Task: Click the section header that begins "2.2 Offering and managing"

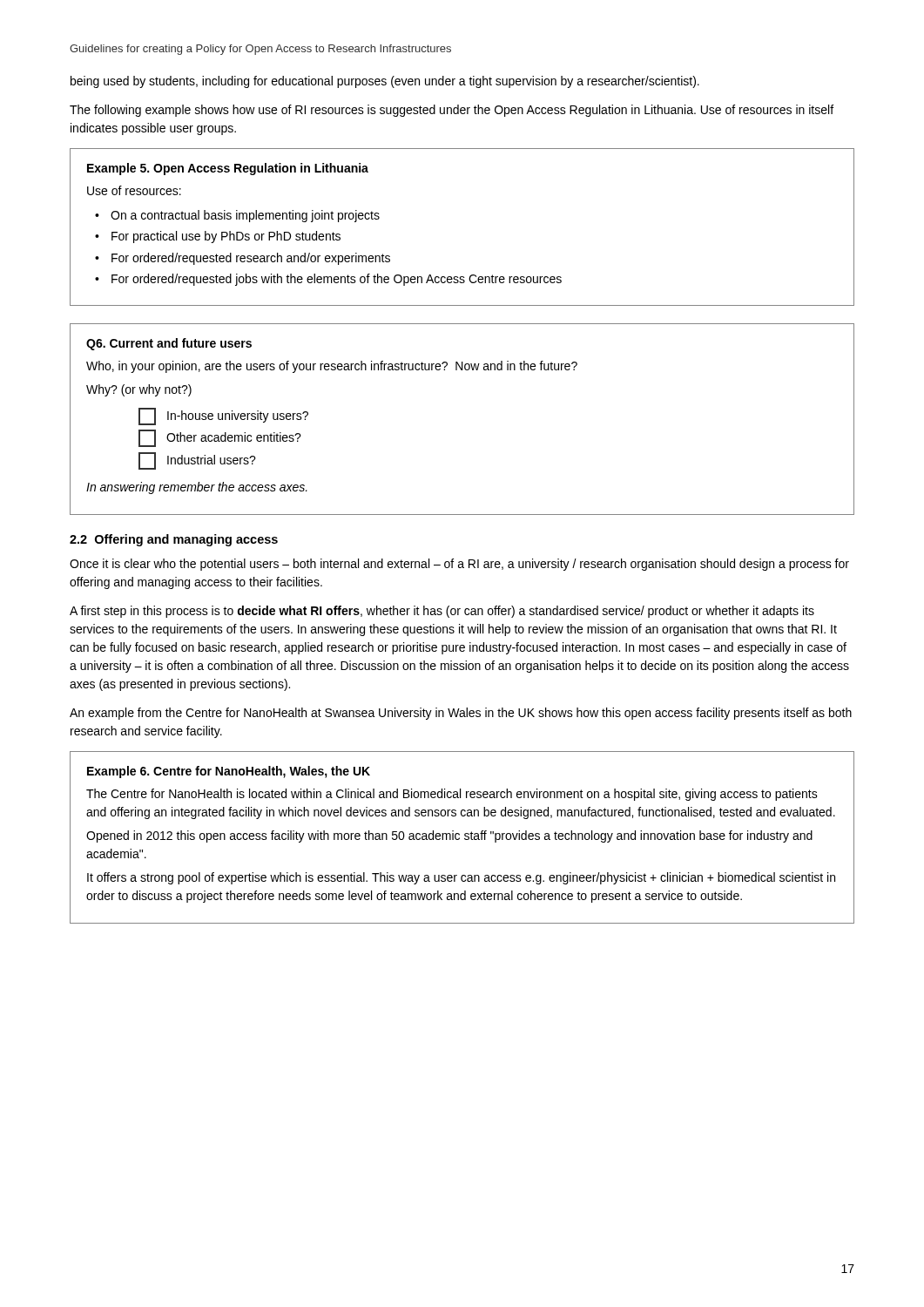Action: (174, 539)
